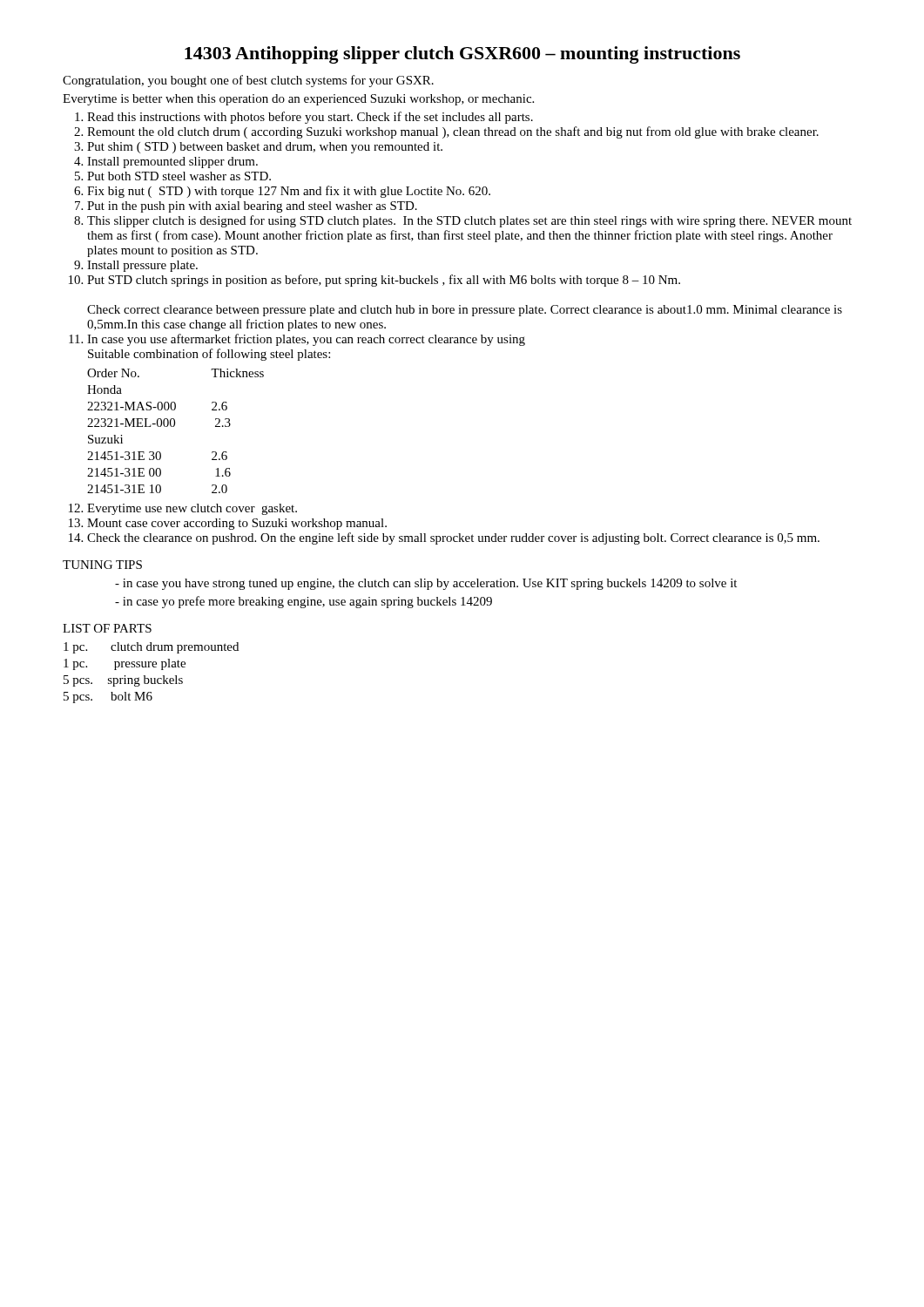Viewport: 924px width, 1307px height.
Task: Where is the passage that starts "Put in the push pin with axial bearing"?
Action: pos(474,206)
